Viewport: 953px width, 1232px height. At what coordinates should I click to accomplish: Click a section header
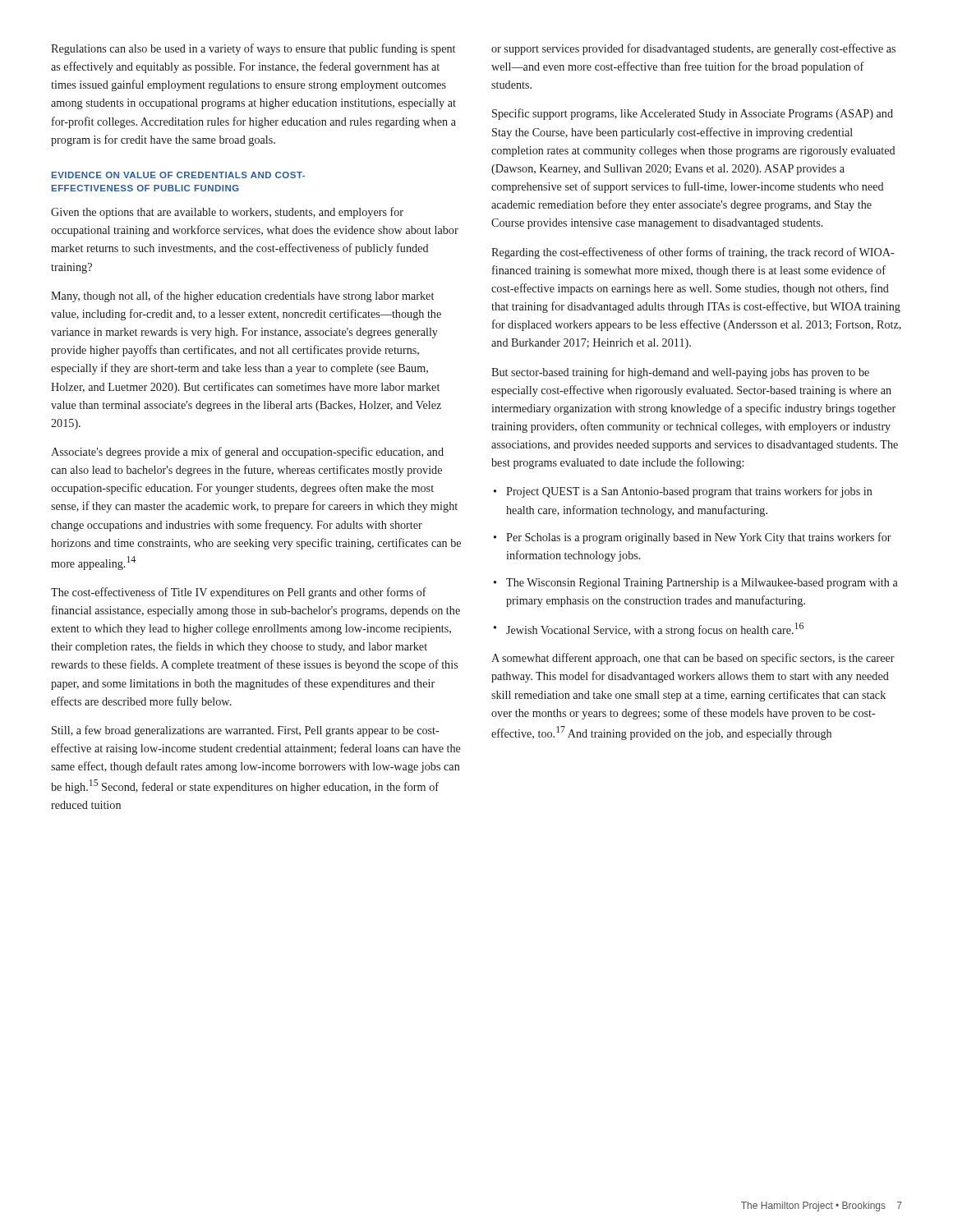tap(178, 182)
